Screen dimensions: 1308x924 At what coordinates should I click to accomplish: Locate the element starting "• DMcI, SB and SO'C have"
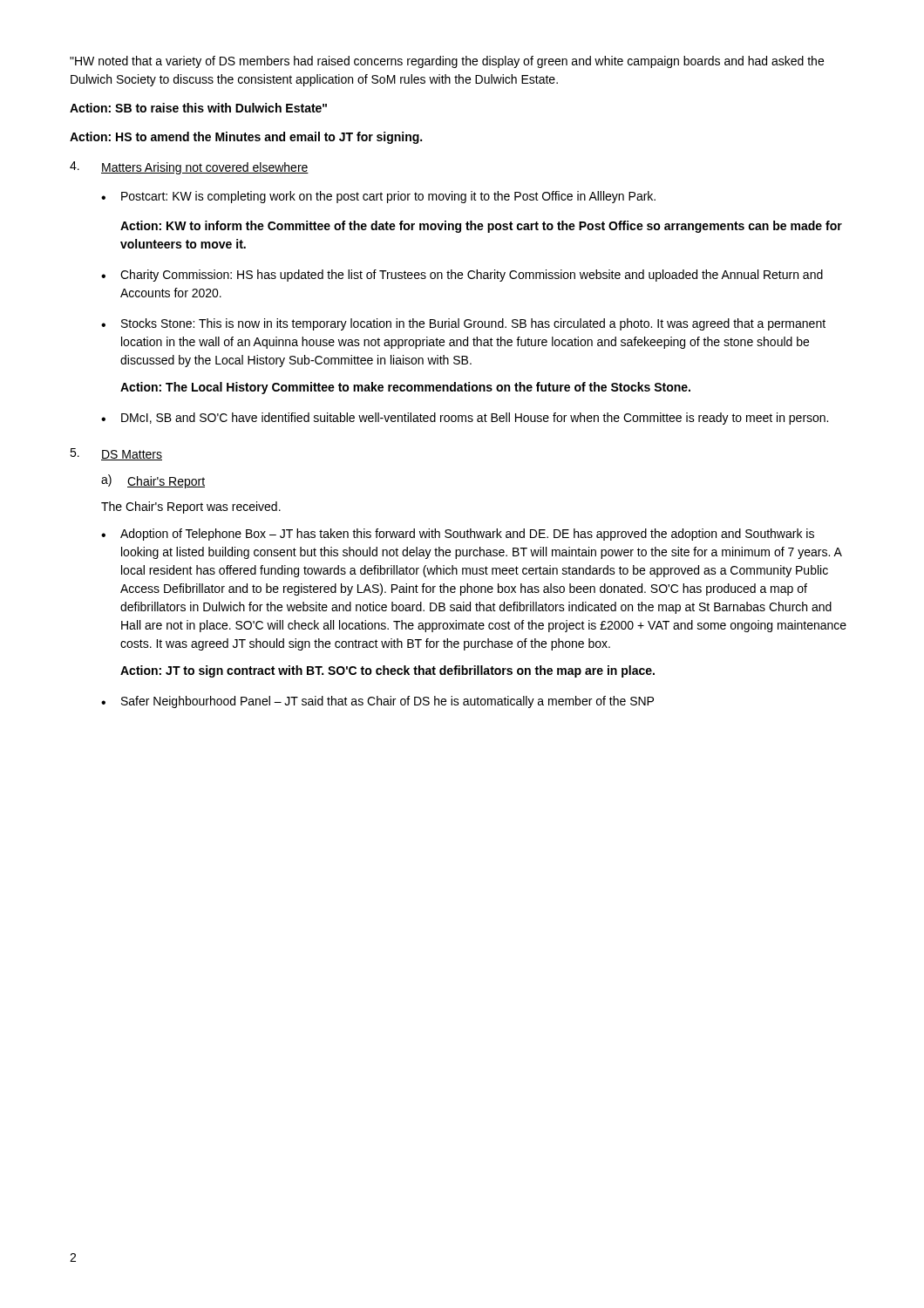tap(478, 419)
